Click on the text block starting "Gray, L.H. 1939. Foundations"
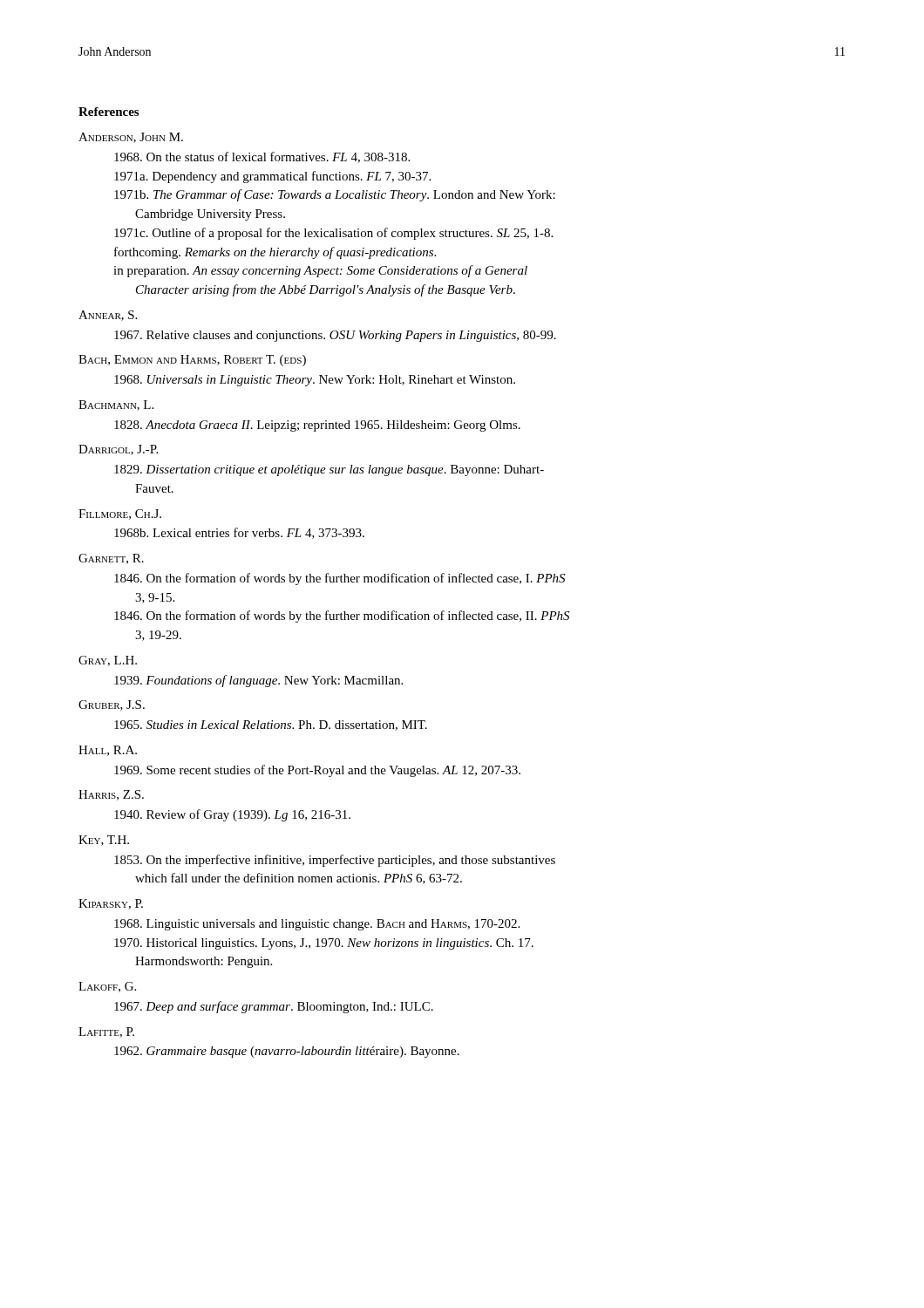924x1308 pixels. tap(108, 661)
